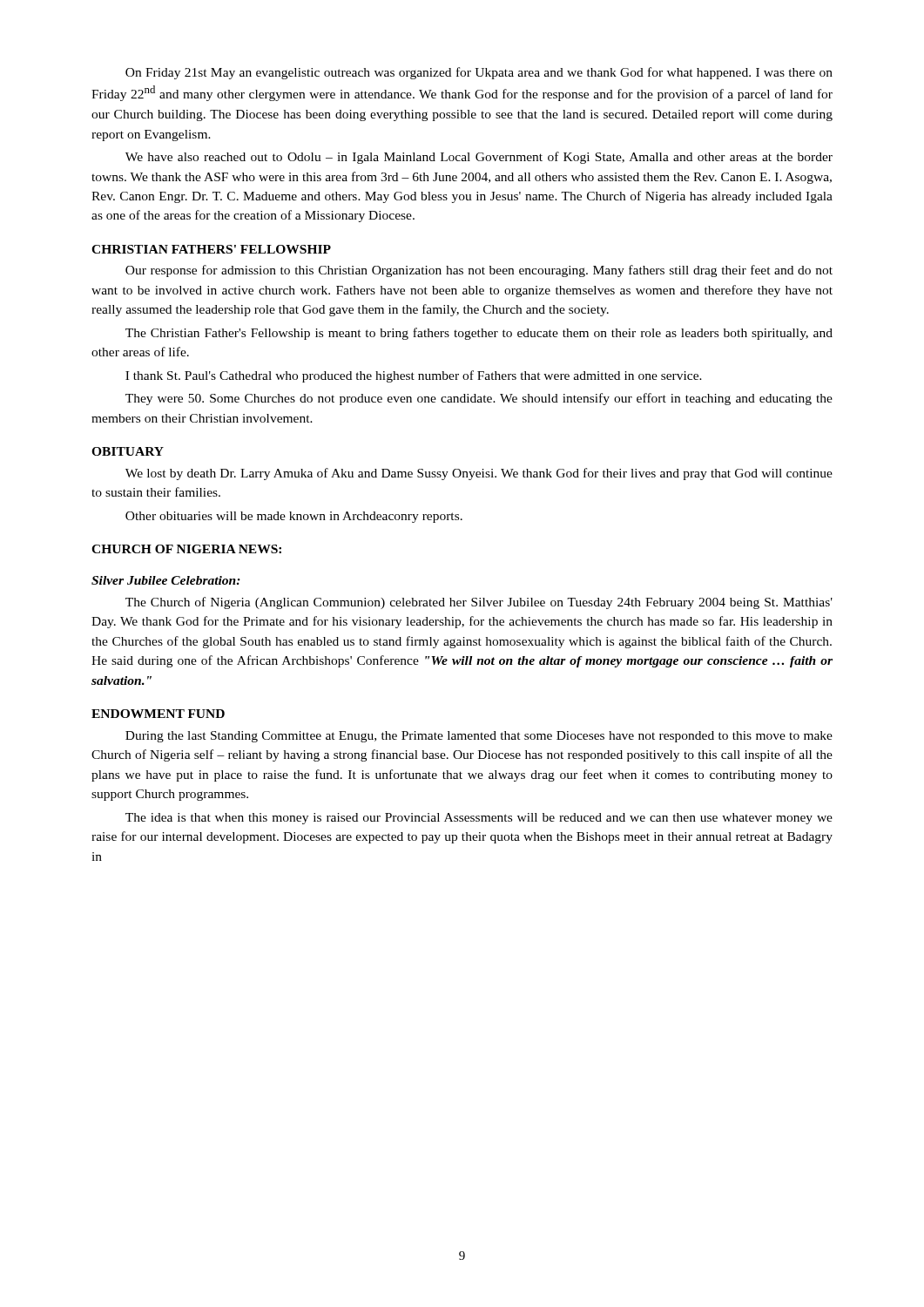Locate the text block containing "The idea is that when this money is"
This screenshot has width=924, height=1307.
pyautogui.click(x=462, y=837)
